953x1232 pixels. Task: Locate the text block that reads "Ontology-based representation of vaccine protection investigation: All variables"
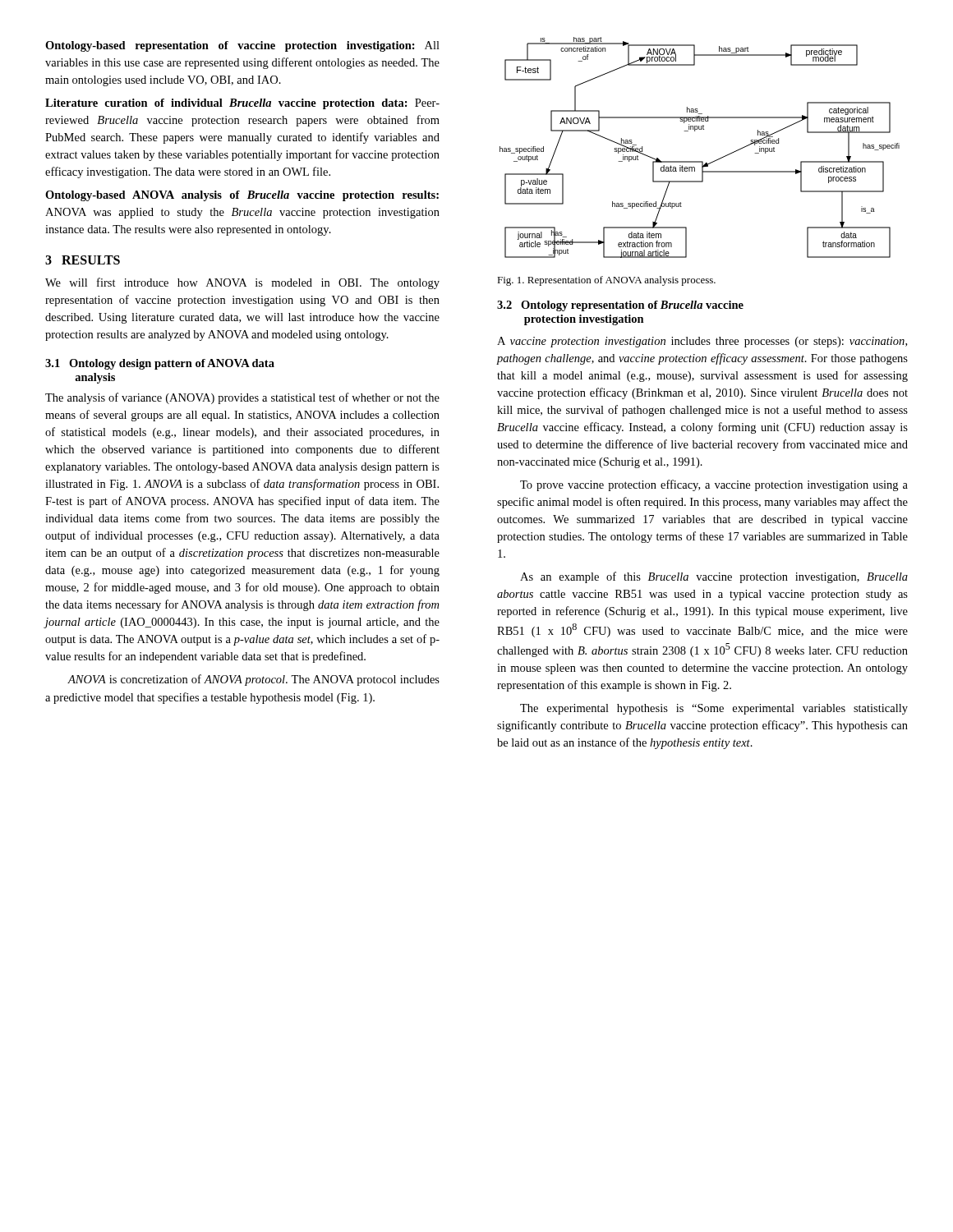[x=242, y=63]
